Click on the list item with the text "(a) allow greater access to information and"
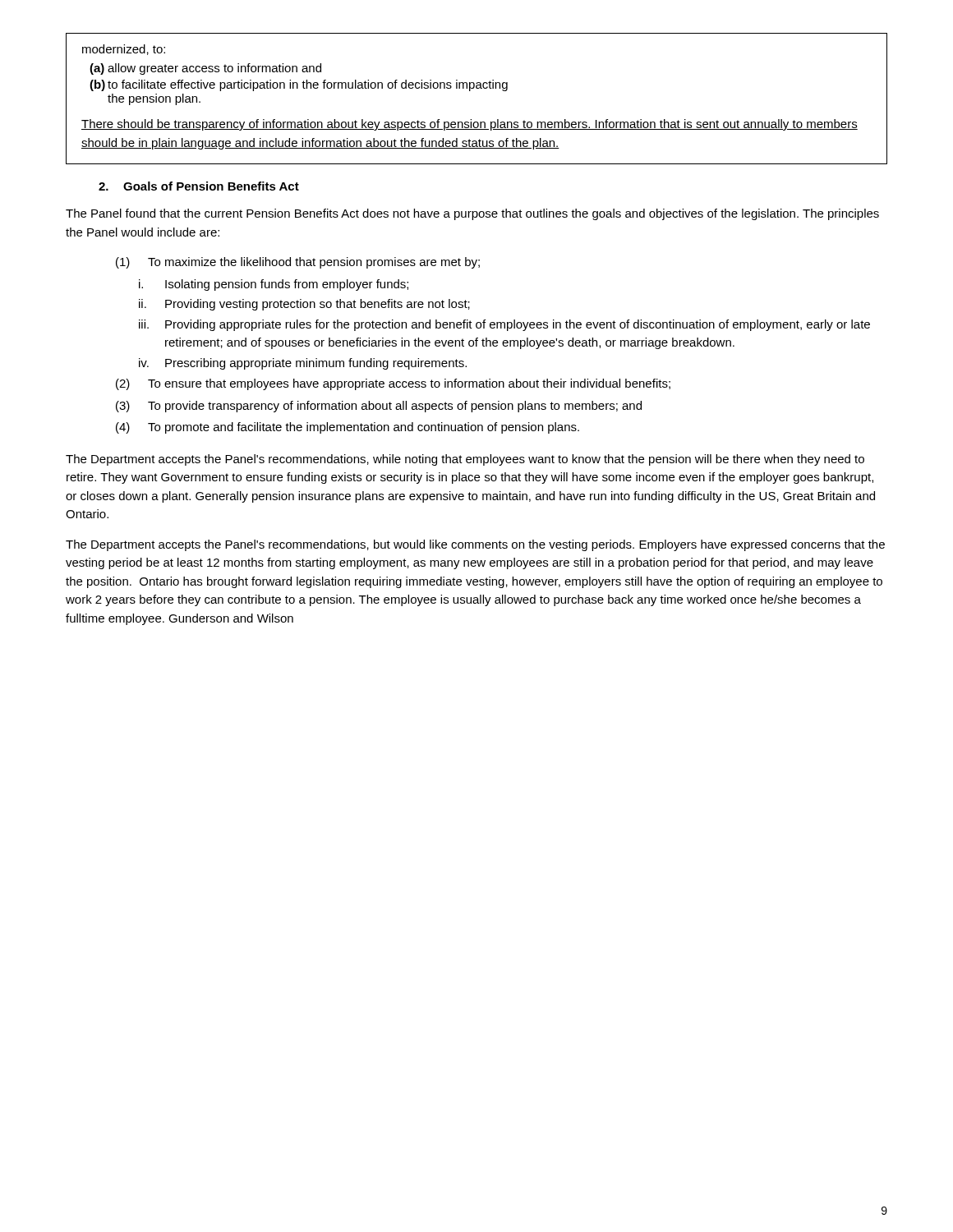 (206, 68)
